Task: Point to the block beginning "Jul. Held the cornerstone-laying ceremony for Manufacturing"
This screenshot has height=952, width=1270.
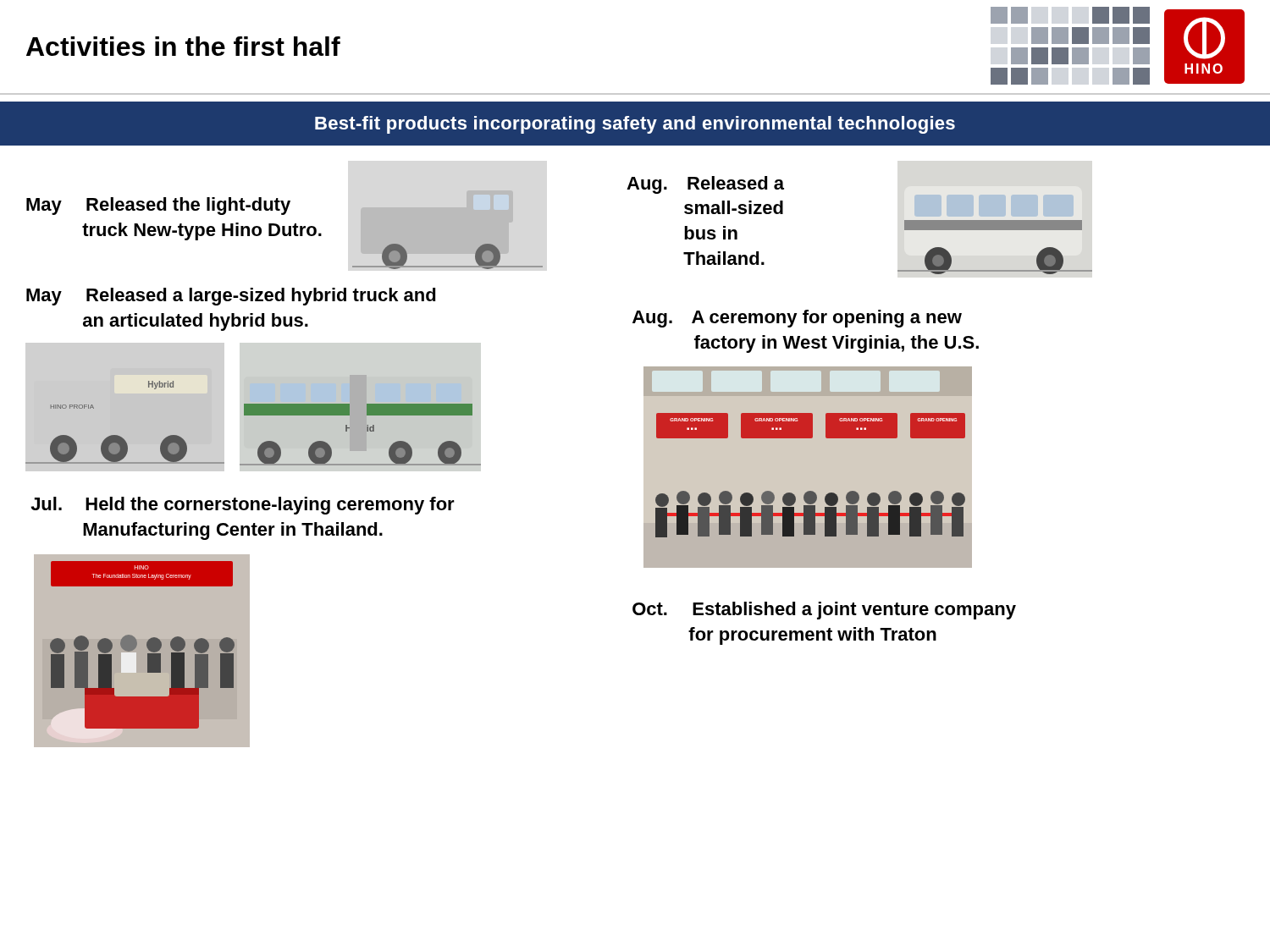Action: tap(301, 517)
